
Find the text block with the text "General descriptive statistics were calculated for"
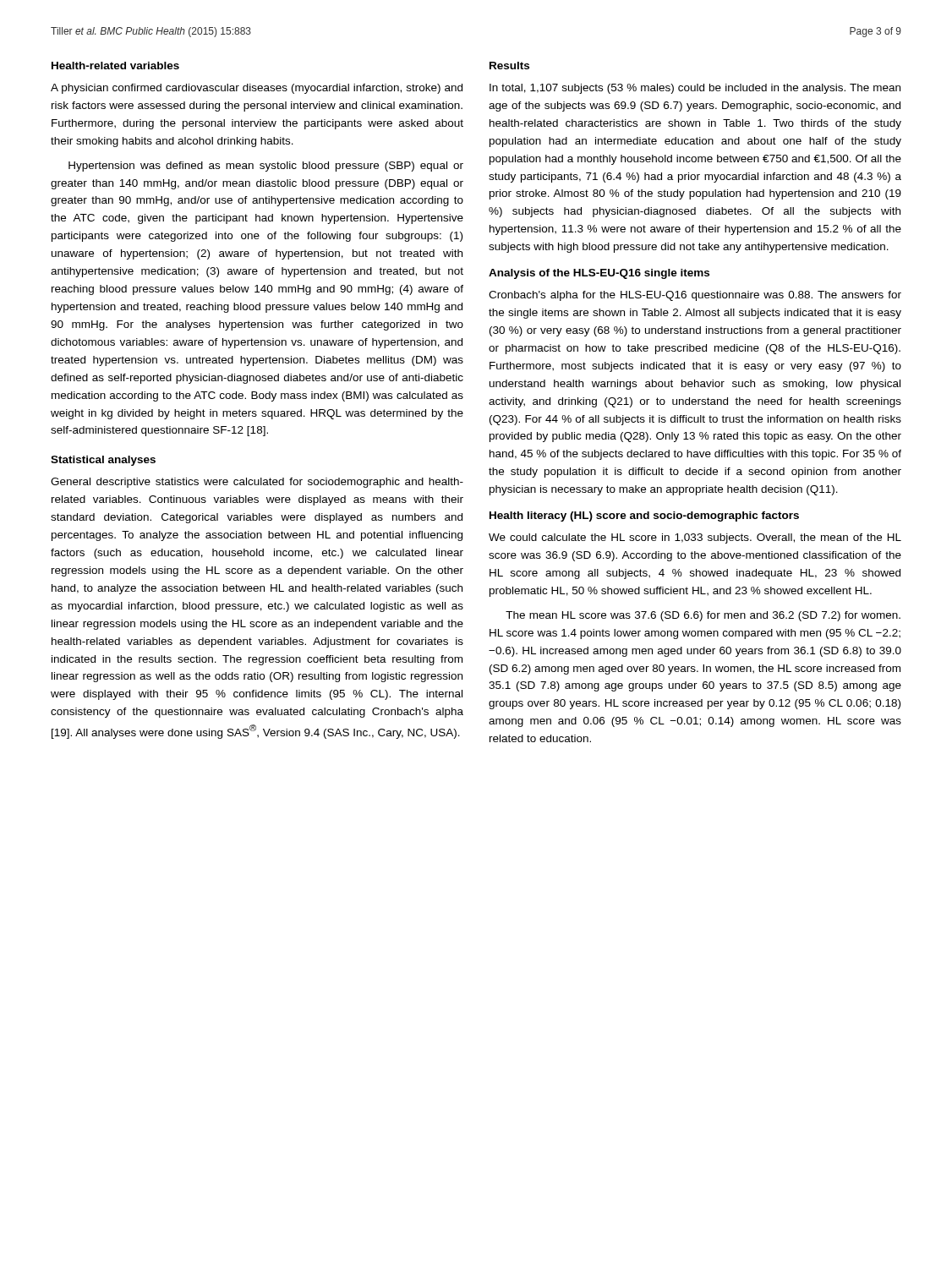[x=257, y=608]
